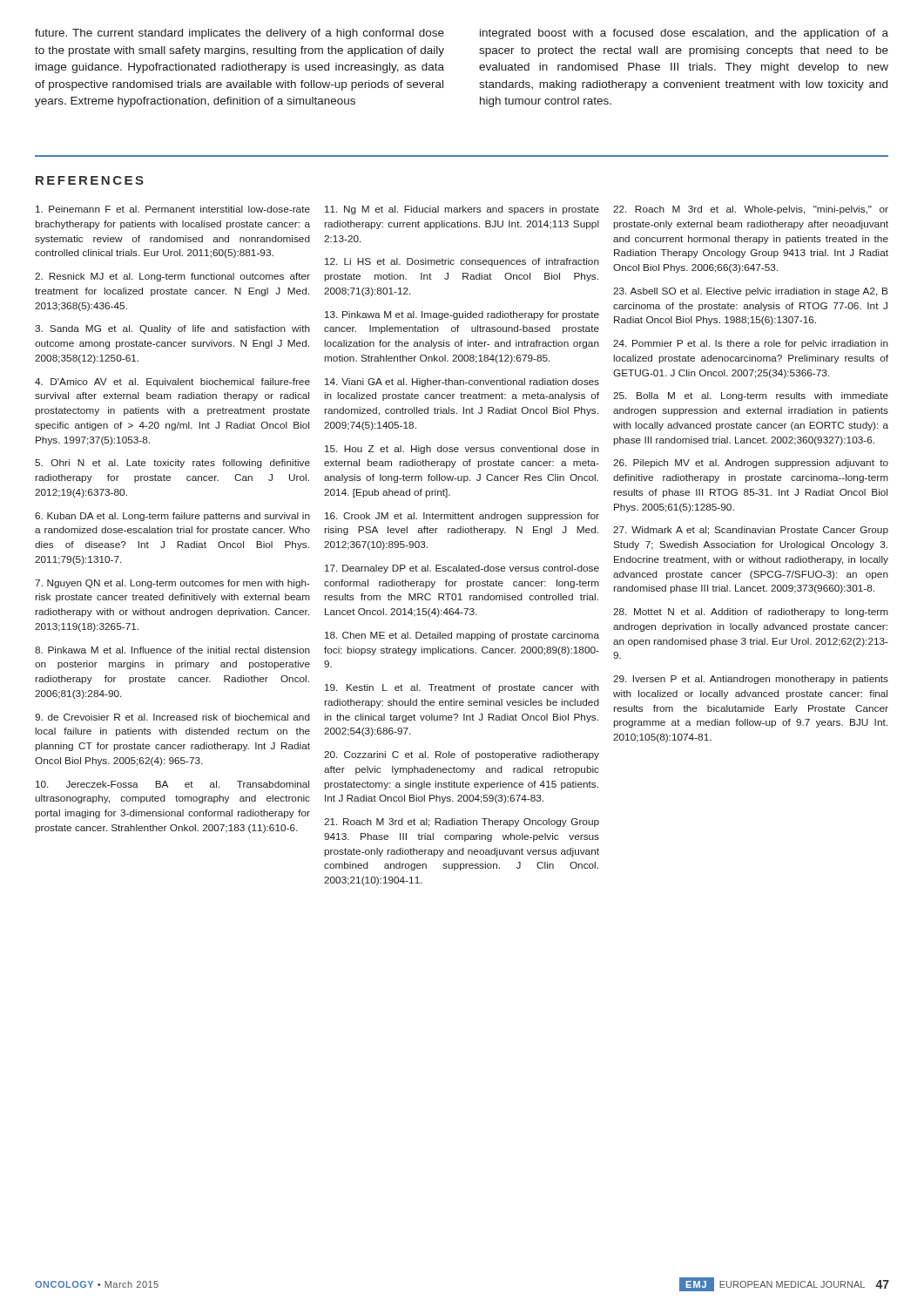The image size is (924, 1307).
Task: Navigate to the region starting "15. Hou Z et al. High dose"
Action: click(x=462, y=470)
